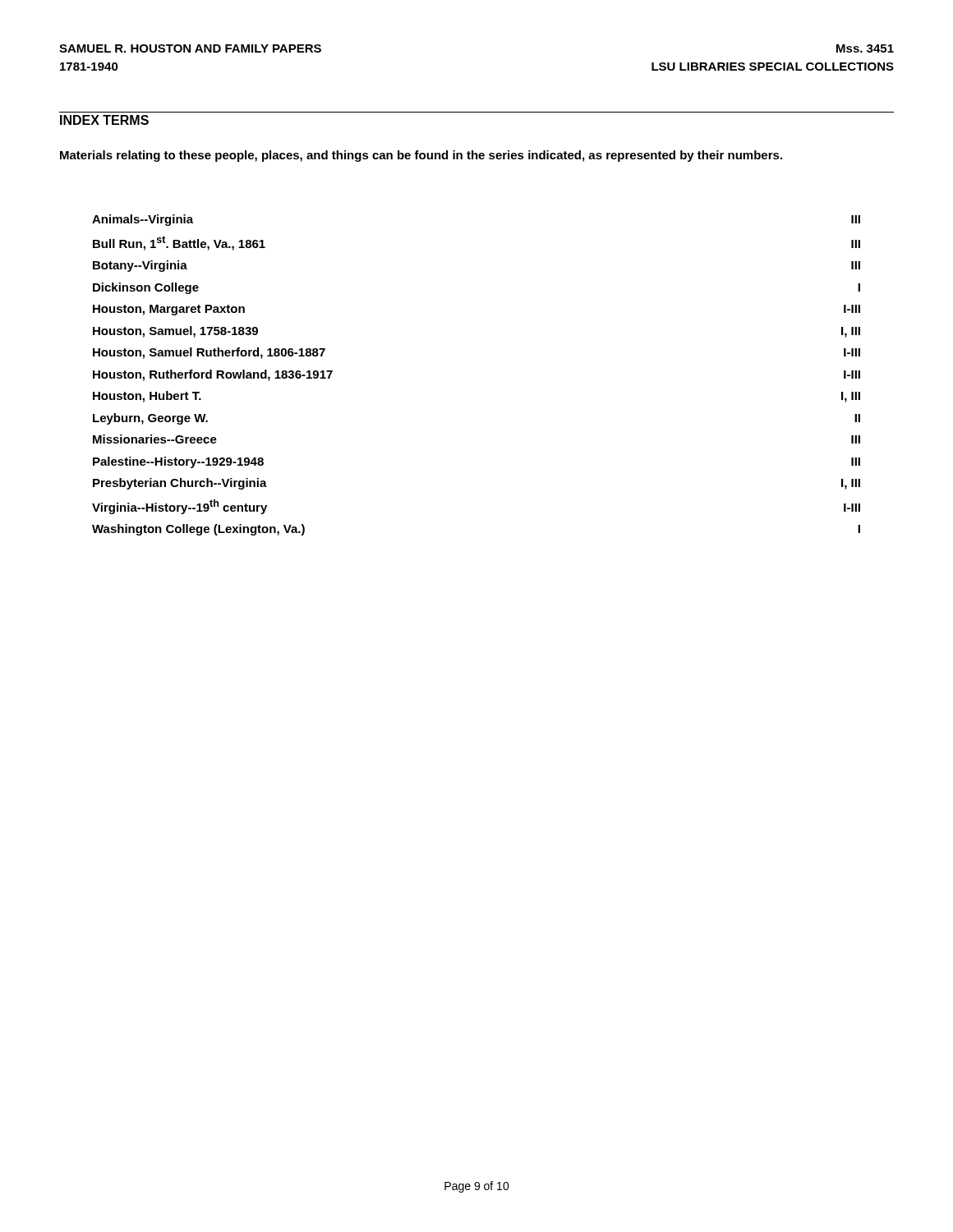Where does it say "Palestine--History--1929-1948 III"?

pos(183,462)
